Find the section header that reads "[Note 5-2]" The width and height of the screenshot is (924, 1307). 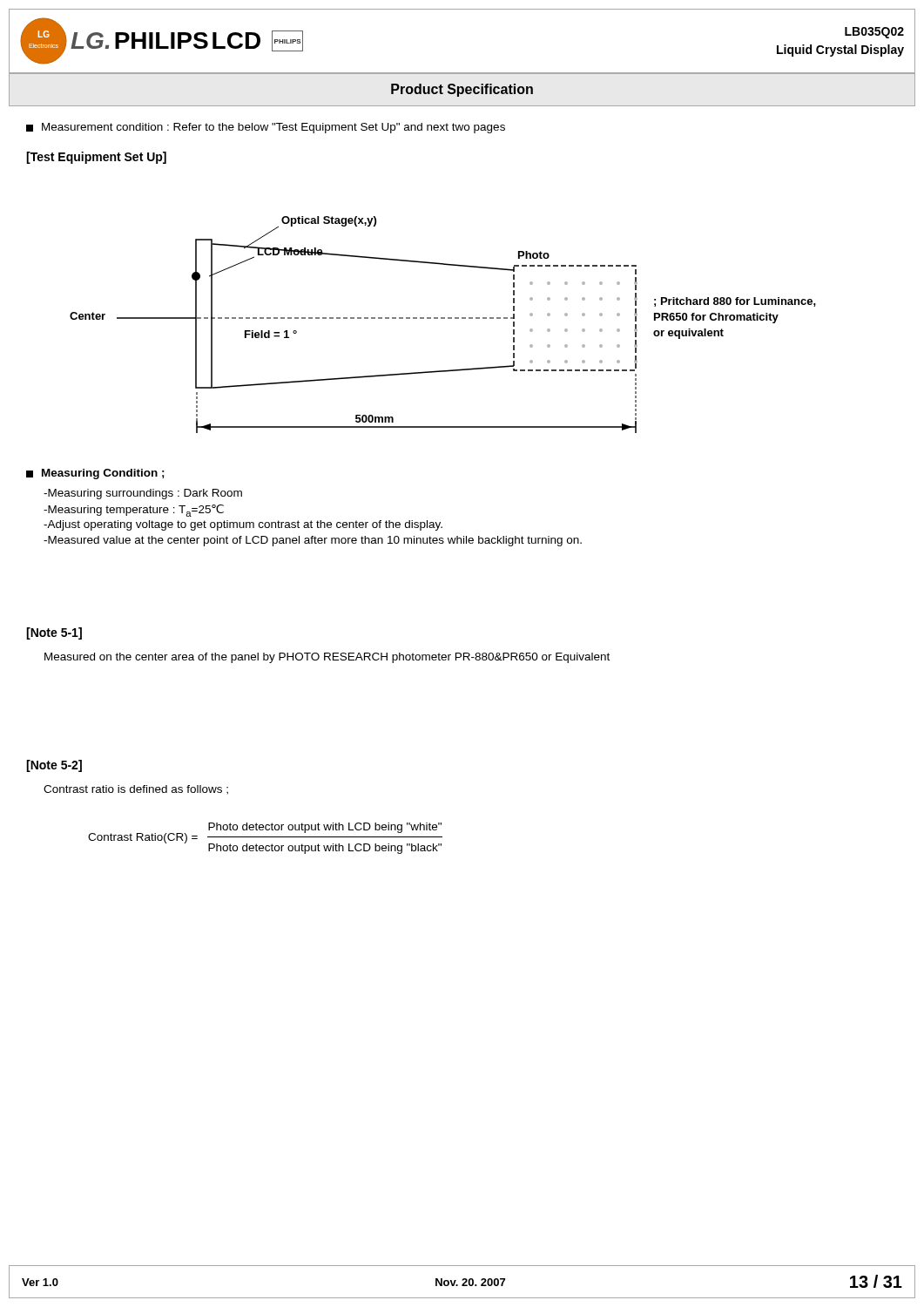point(54,765)
